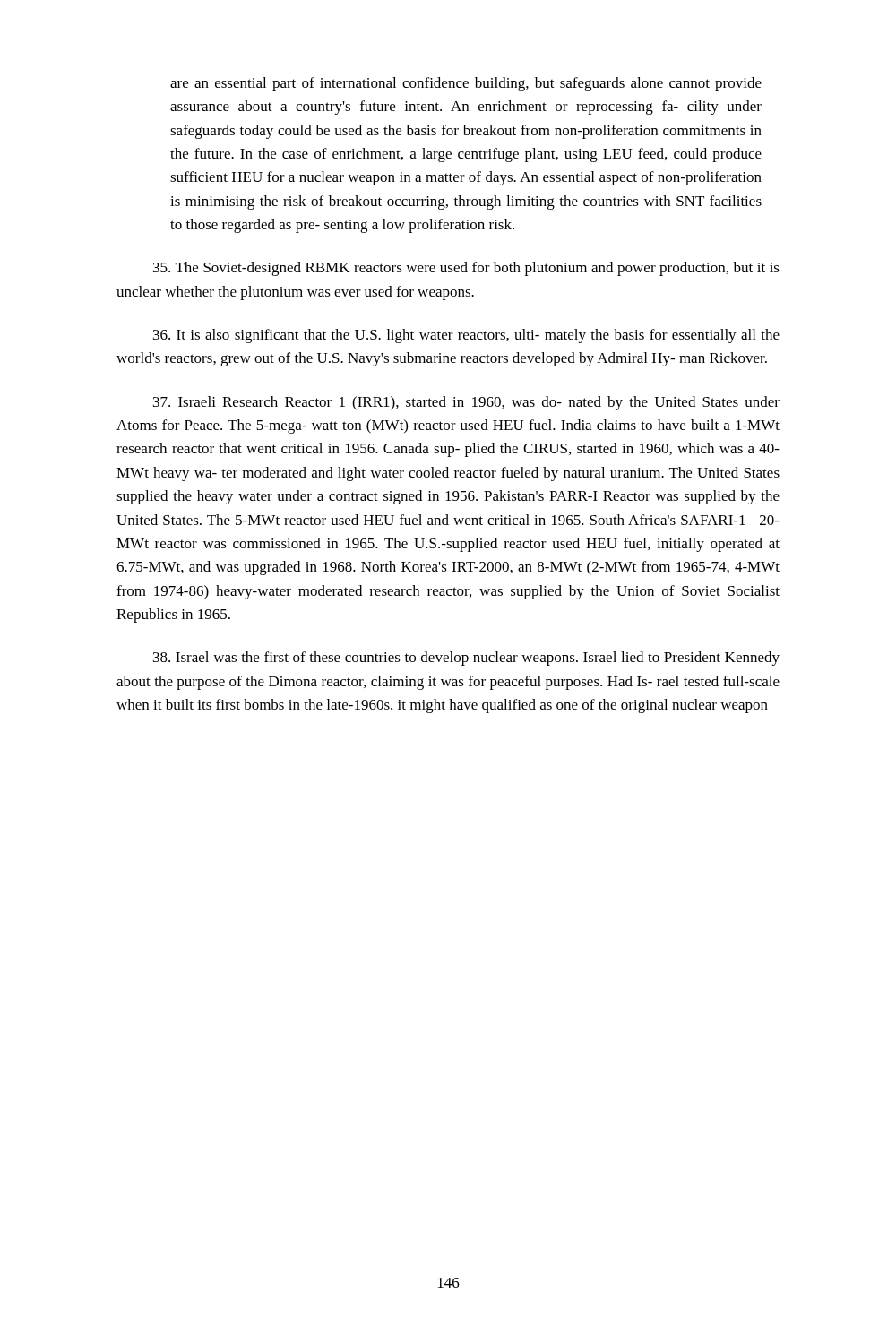The height and width of the screenshot is (1344, 896).
Task: Where is the passage that starts "It is also significant"?
Action: coord(448,347)
